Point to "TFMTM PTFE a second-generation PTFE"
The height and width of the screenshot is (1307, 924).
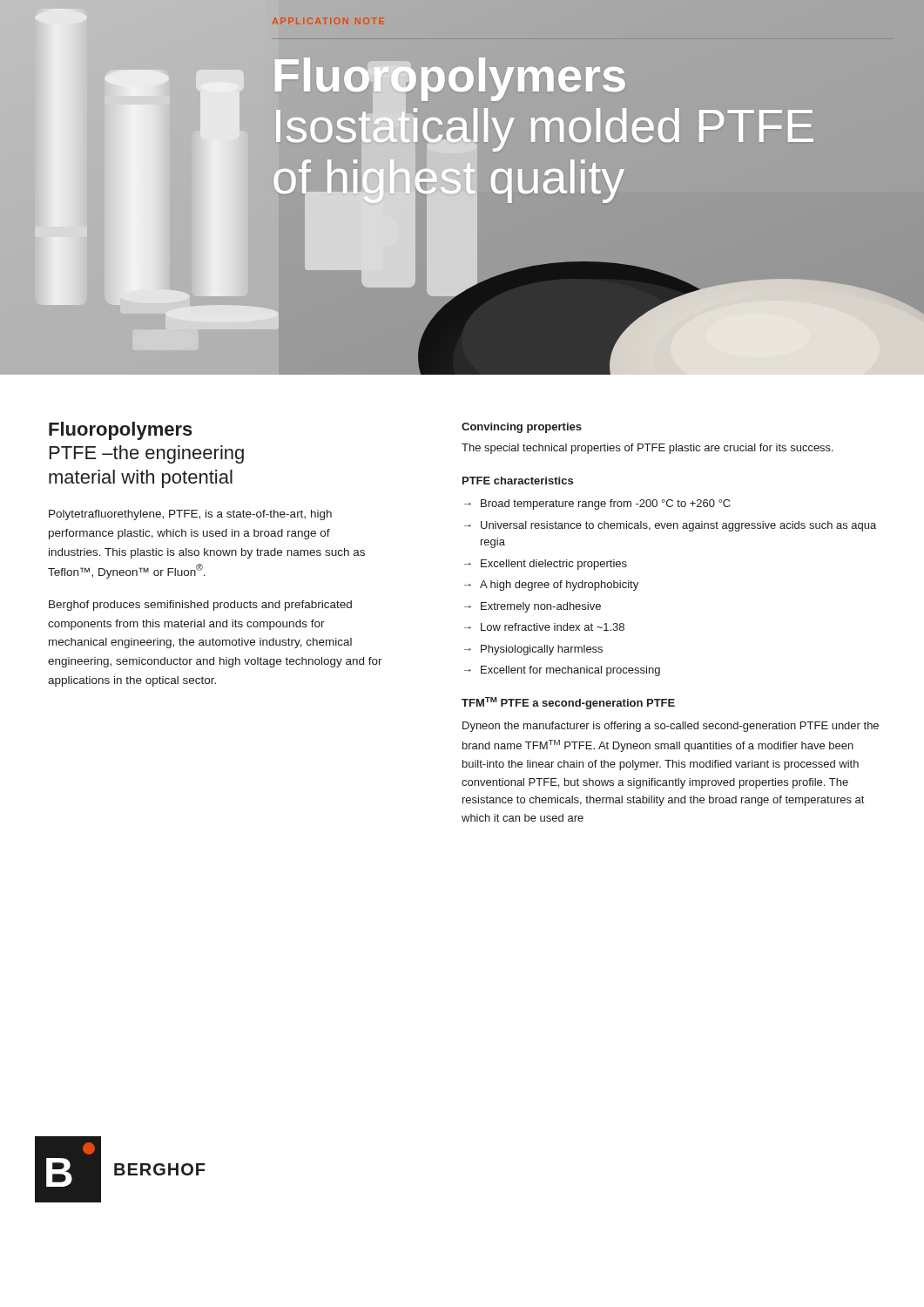(568, 702)
